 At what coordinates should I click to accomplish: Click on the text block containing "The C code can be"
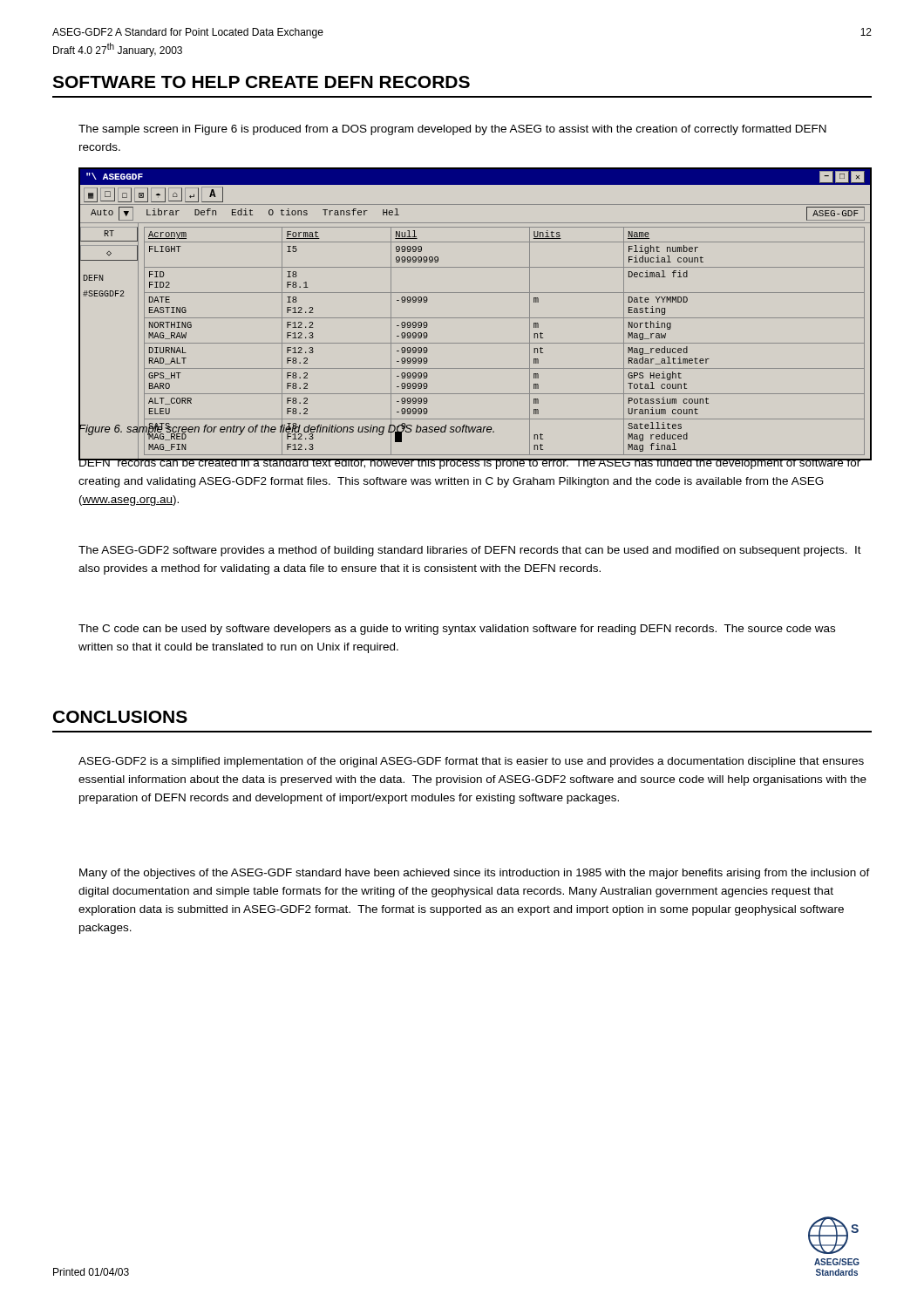click(457, 637)
